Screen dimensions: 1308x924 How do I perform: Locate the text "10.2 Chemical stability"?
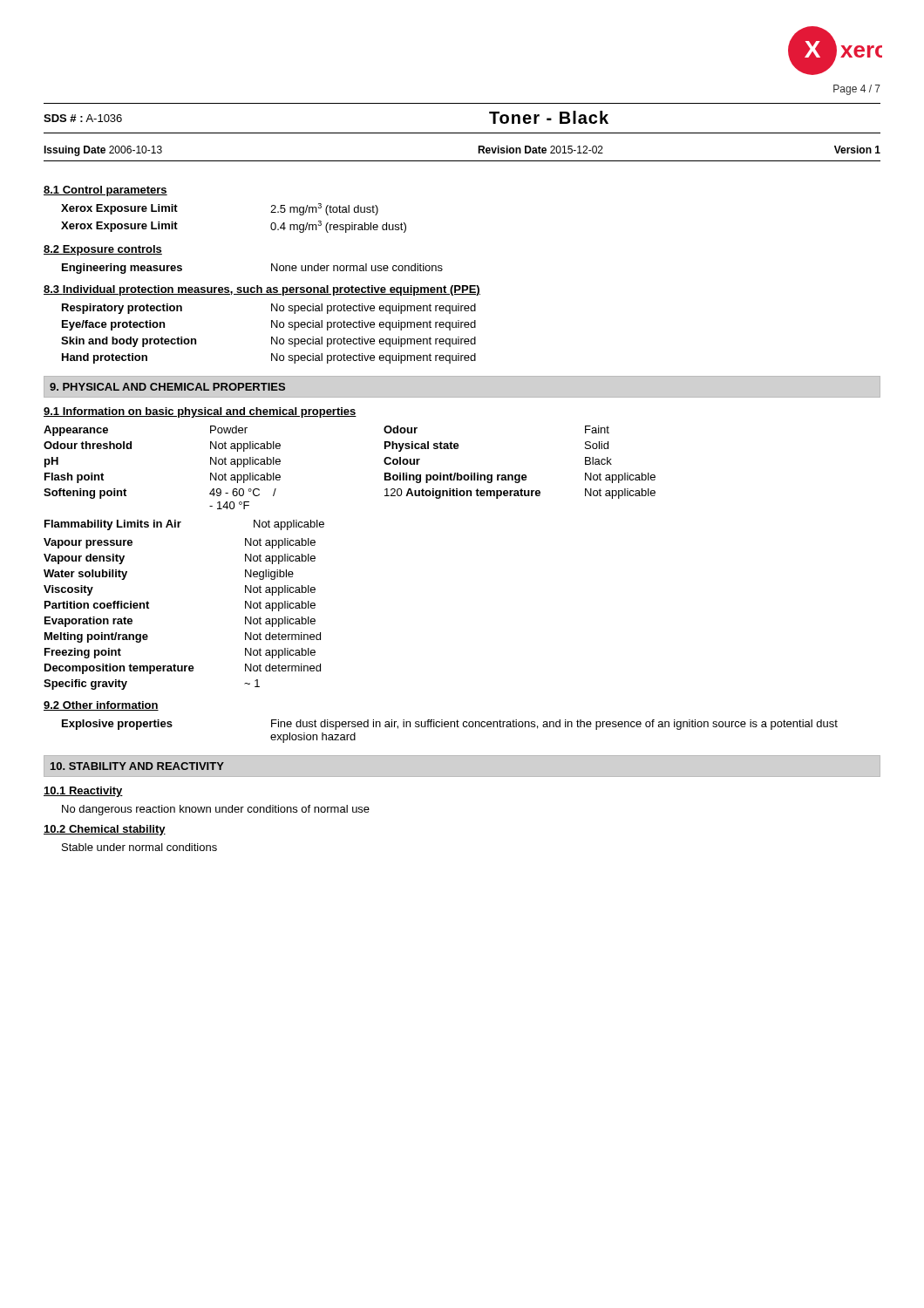coord(104,828)
